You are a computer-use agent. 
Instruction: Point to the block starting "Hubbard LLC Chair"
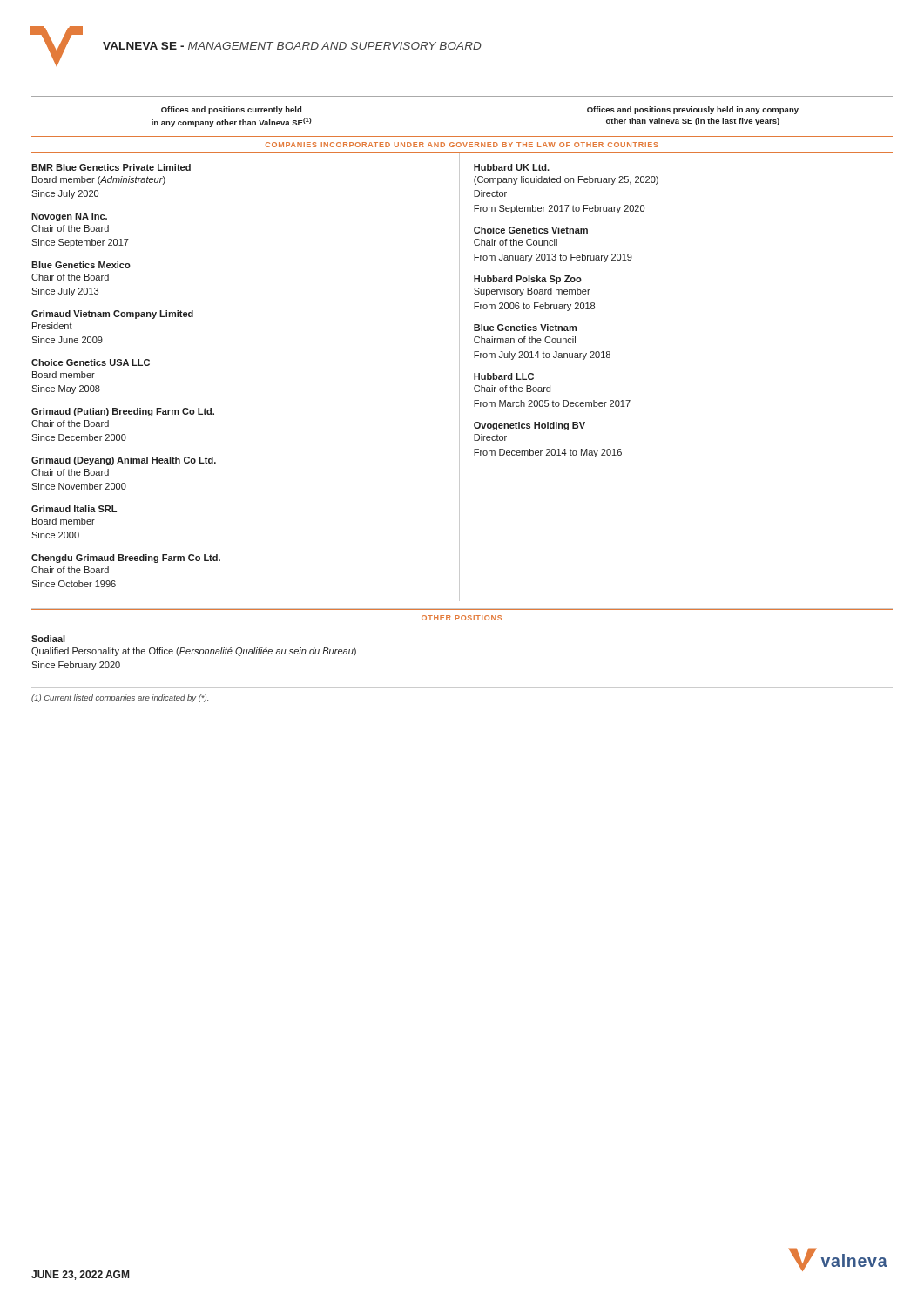coord(504,376)
